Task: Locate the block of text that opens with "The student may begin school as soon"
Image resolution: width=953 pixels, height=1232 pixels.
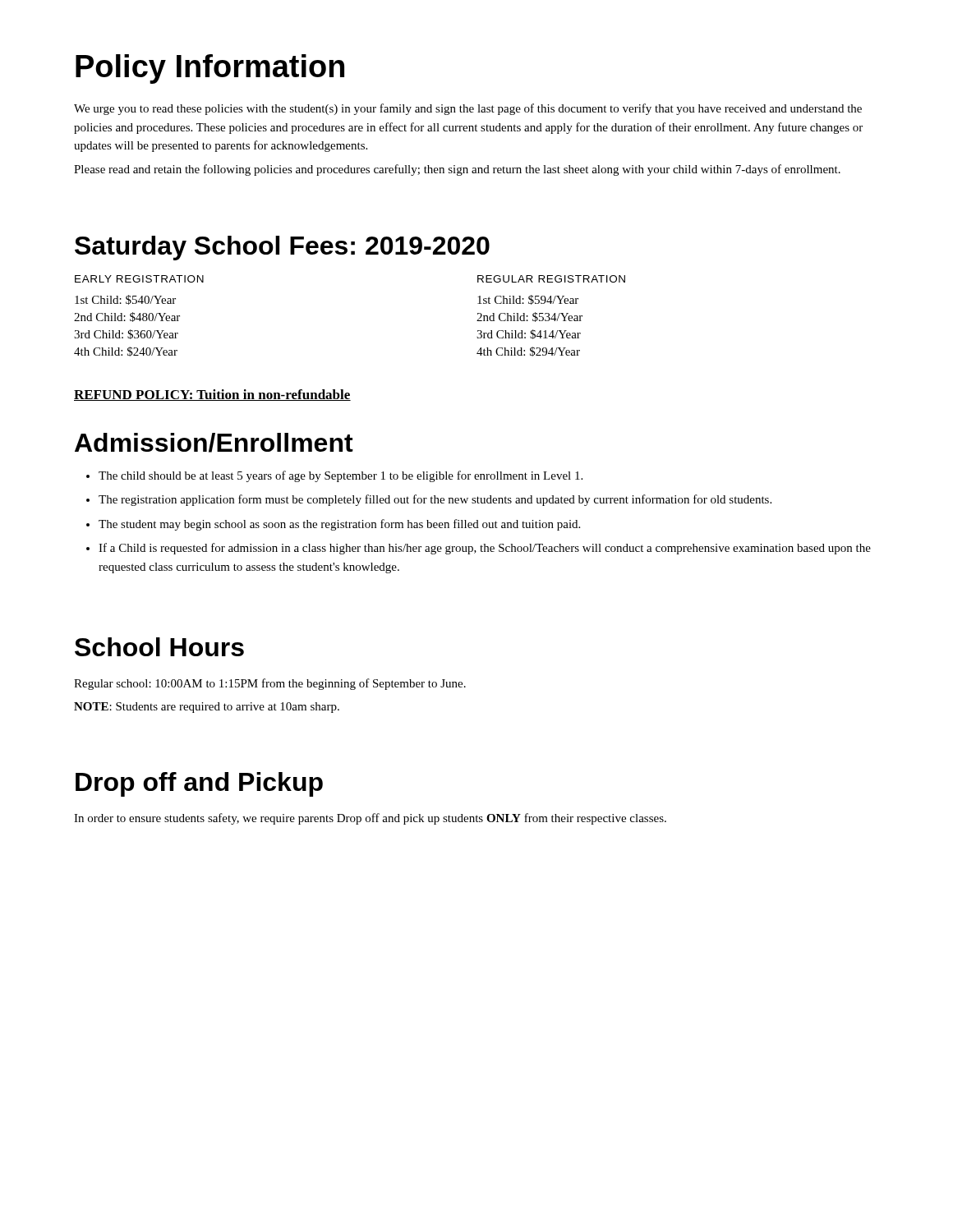Action: point(476,524)
